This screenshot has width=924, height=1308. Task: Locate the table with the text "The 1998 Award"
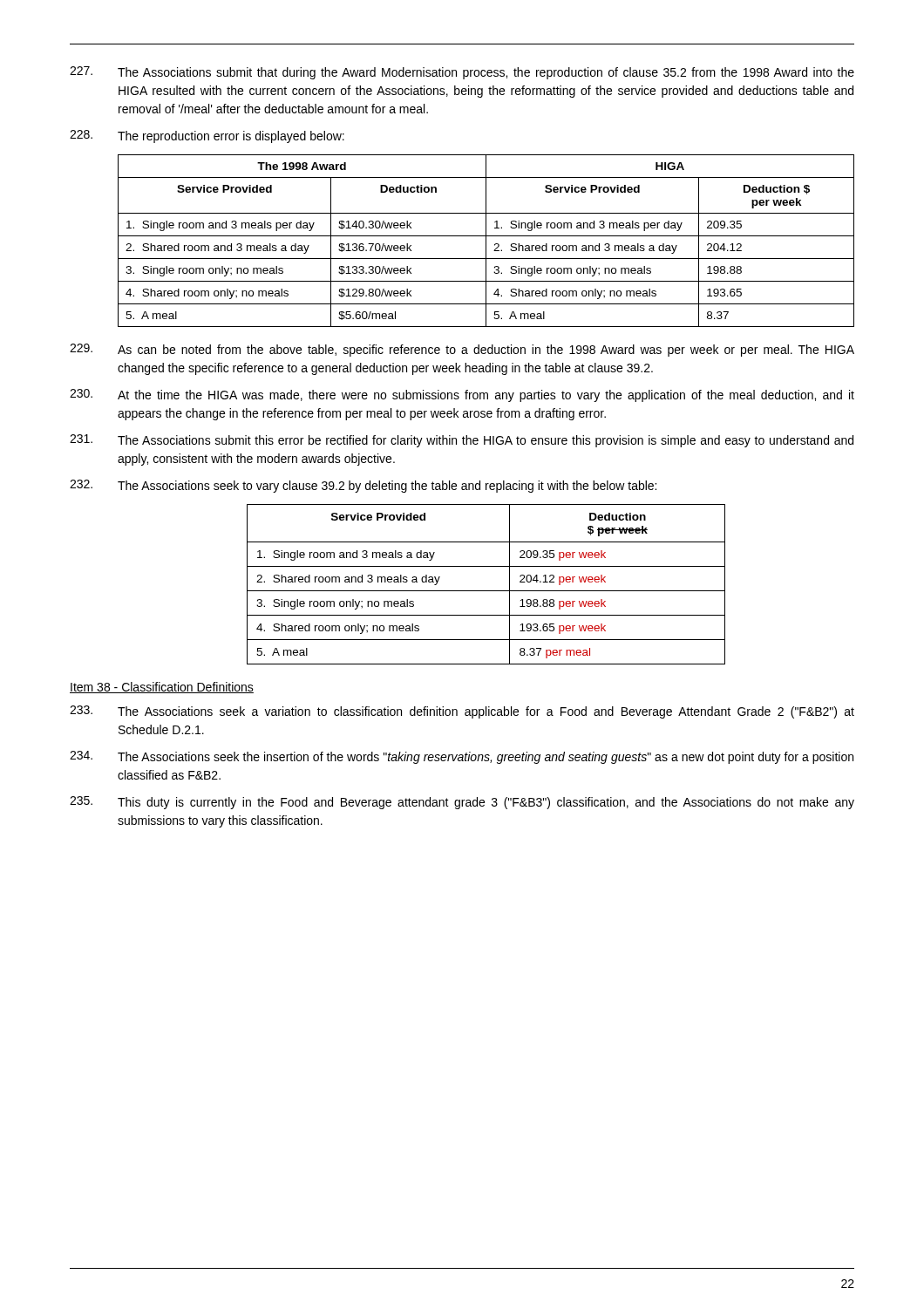pyautogui.click(x=486, y=241)
